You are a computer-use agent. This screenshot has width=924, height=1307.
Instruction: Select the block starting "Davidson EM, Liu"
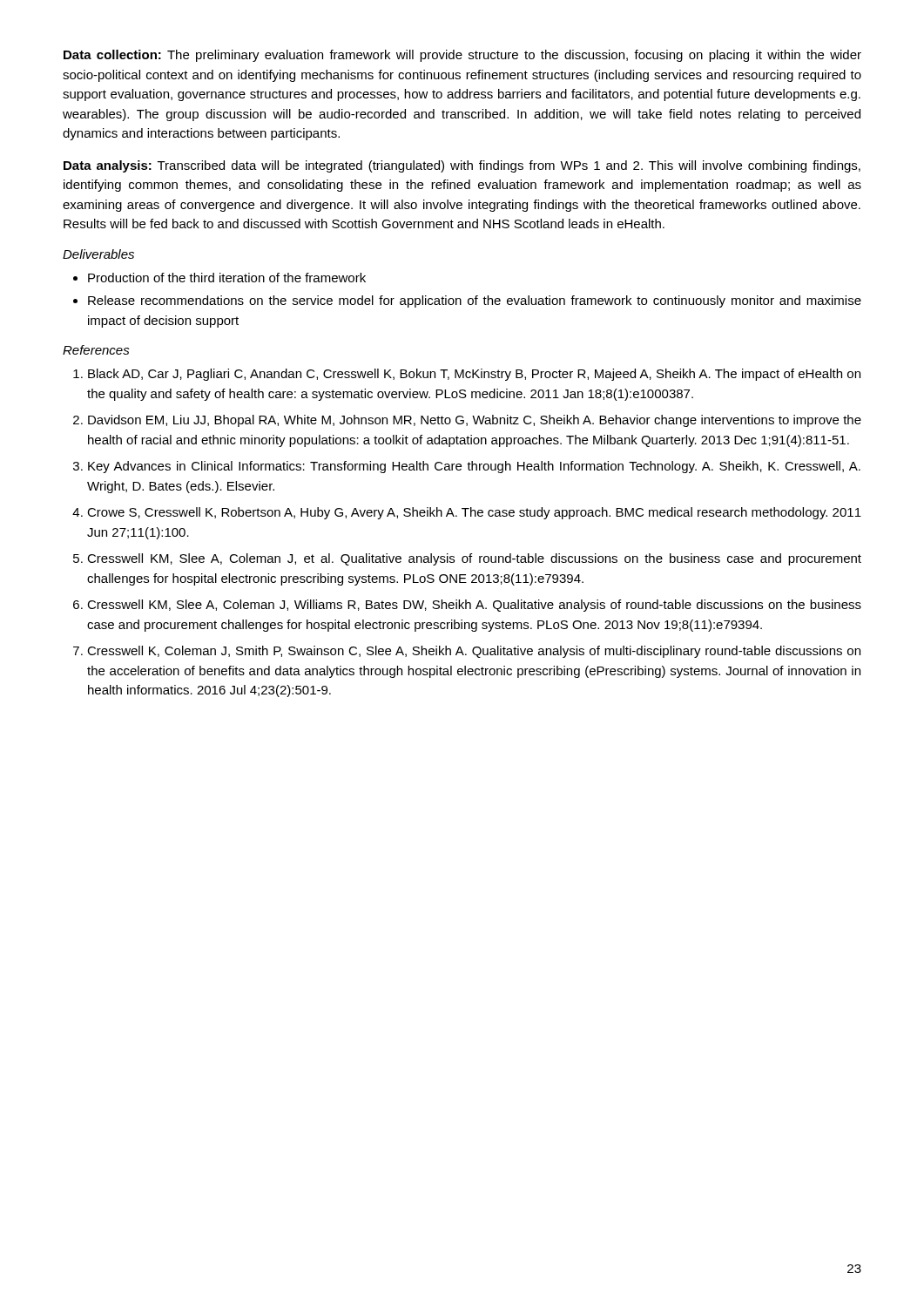(x=474, y=429)
